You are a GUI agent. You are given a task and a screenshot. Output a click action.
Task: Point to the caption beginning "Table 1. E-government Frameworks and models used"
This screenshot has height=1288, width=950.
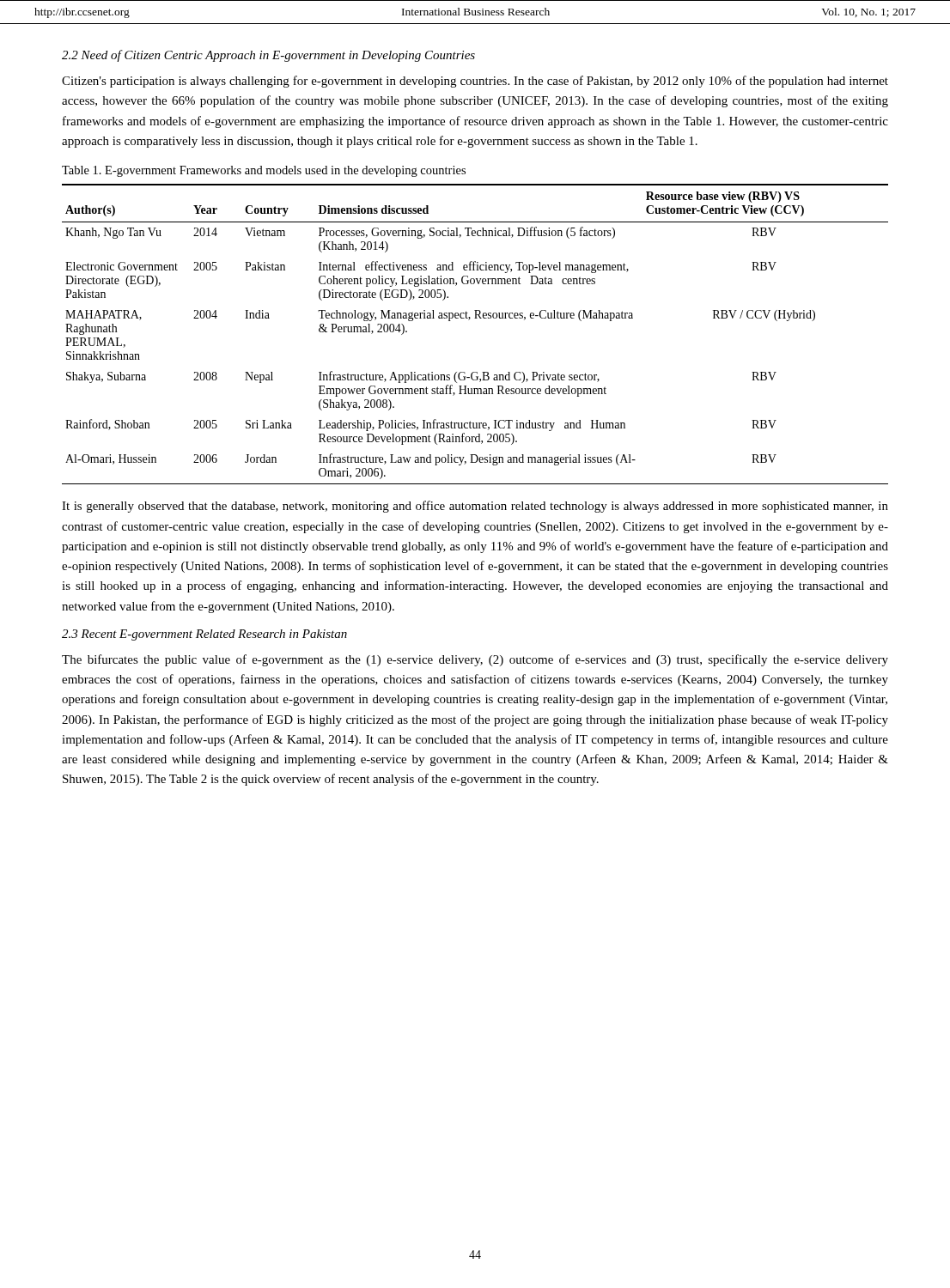264,170
